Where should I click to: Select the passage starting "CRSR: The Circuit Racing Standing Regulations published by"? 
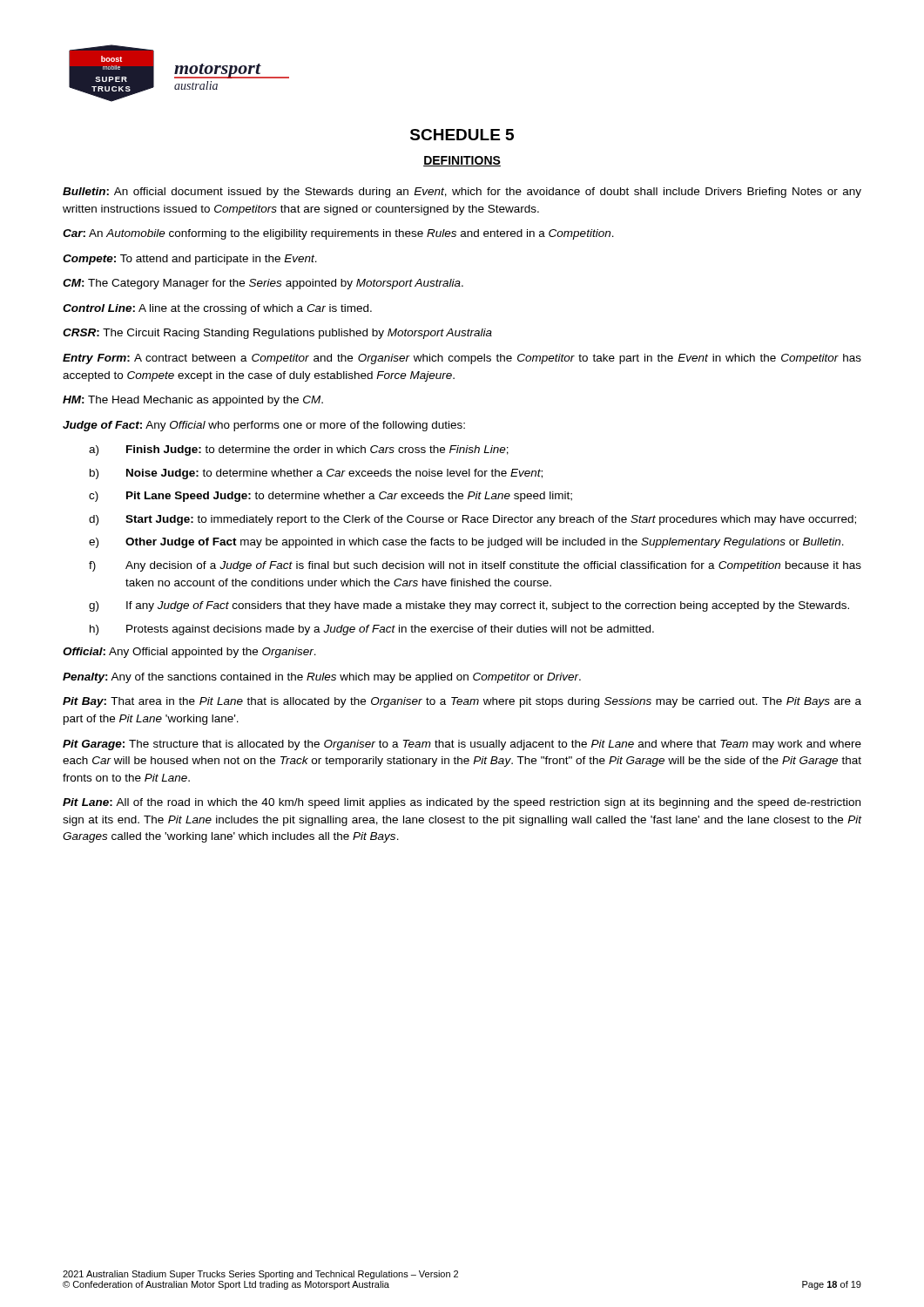(277, 333)
